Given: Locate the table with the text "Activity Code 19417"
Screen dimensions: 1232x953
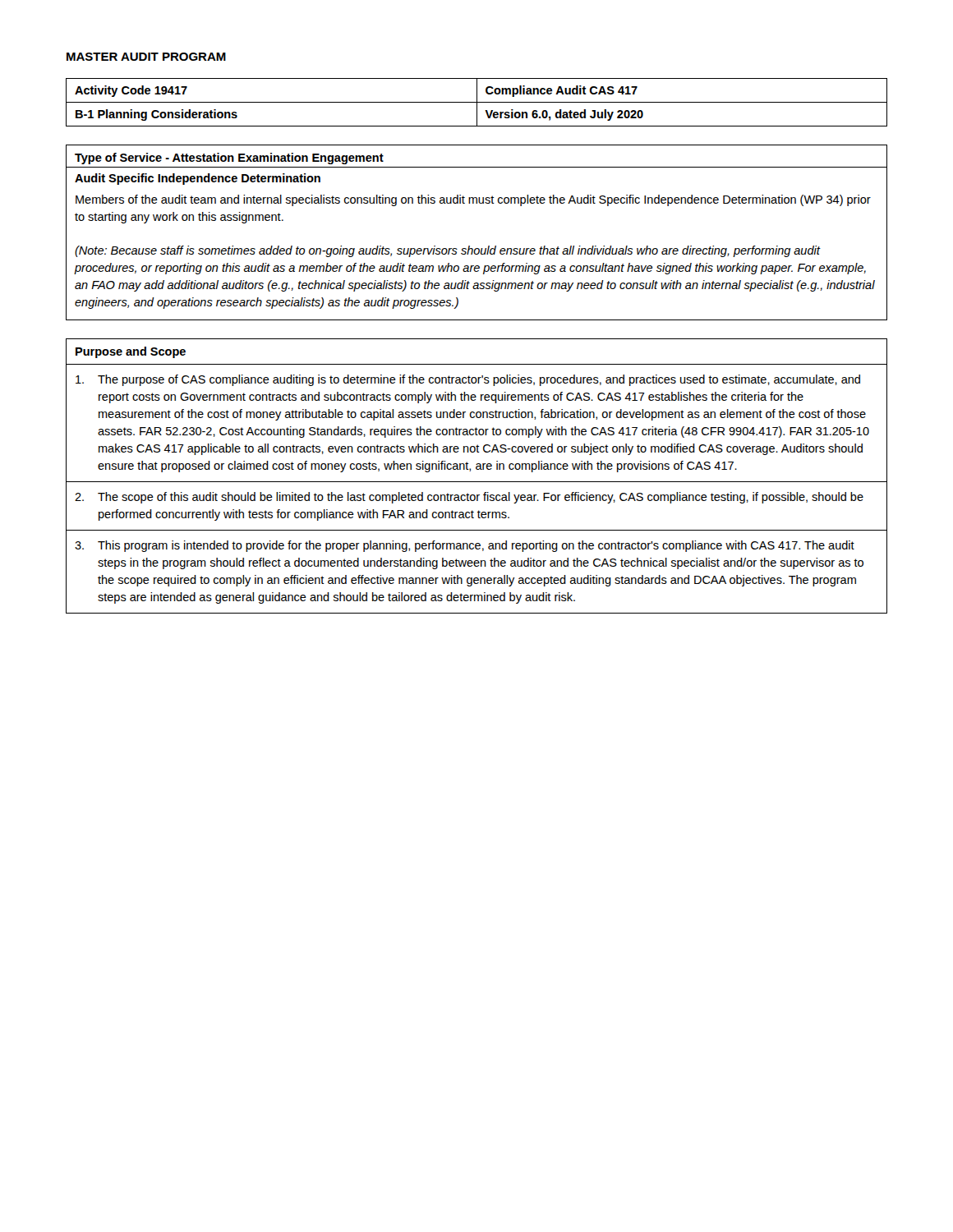Looking at the screenshot, I should coord(476,102).
